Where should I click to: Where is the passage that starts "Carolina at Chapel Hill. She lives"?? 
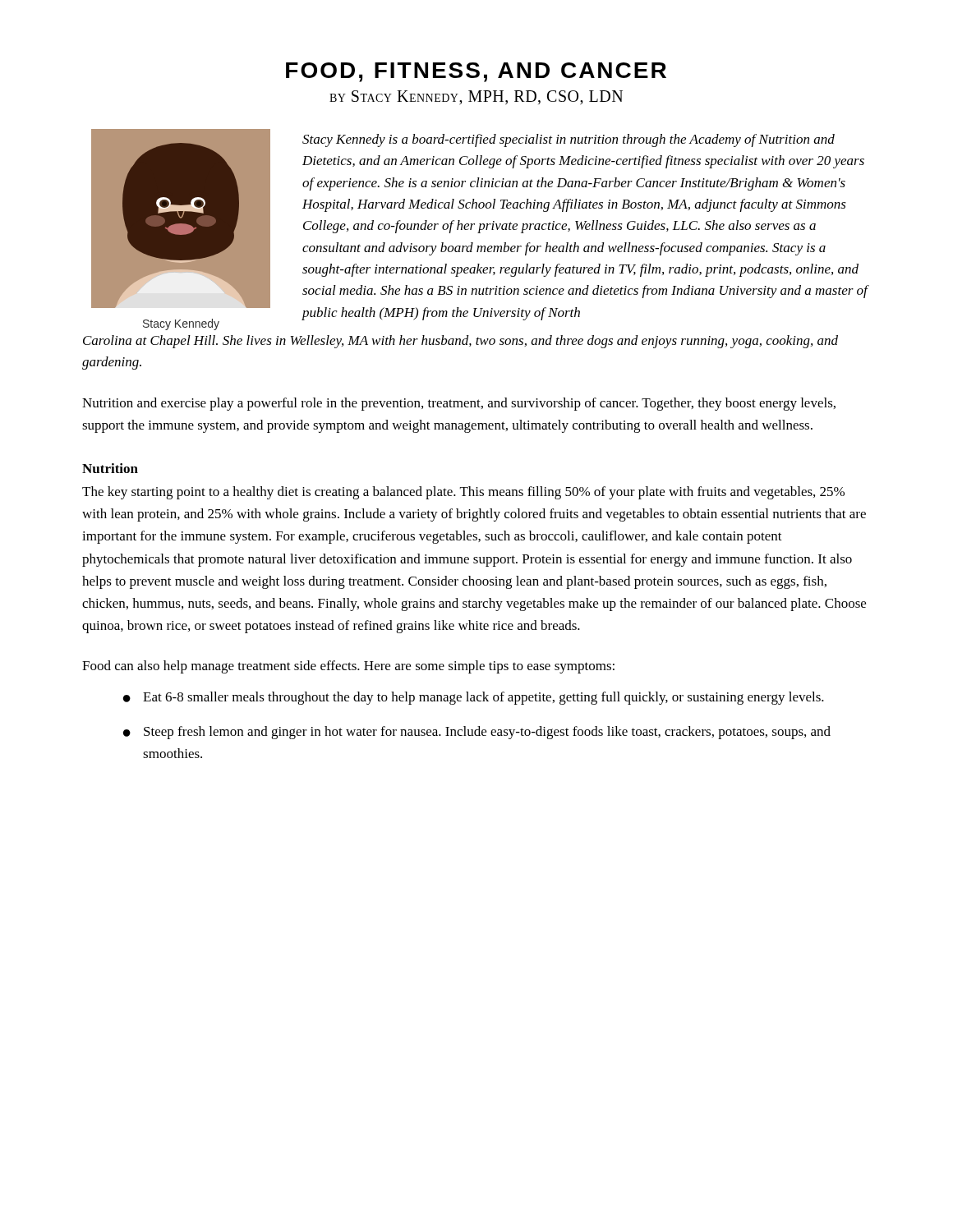tap(460, 351)
